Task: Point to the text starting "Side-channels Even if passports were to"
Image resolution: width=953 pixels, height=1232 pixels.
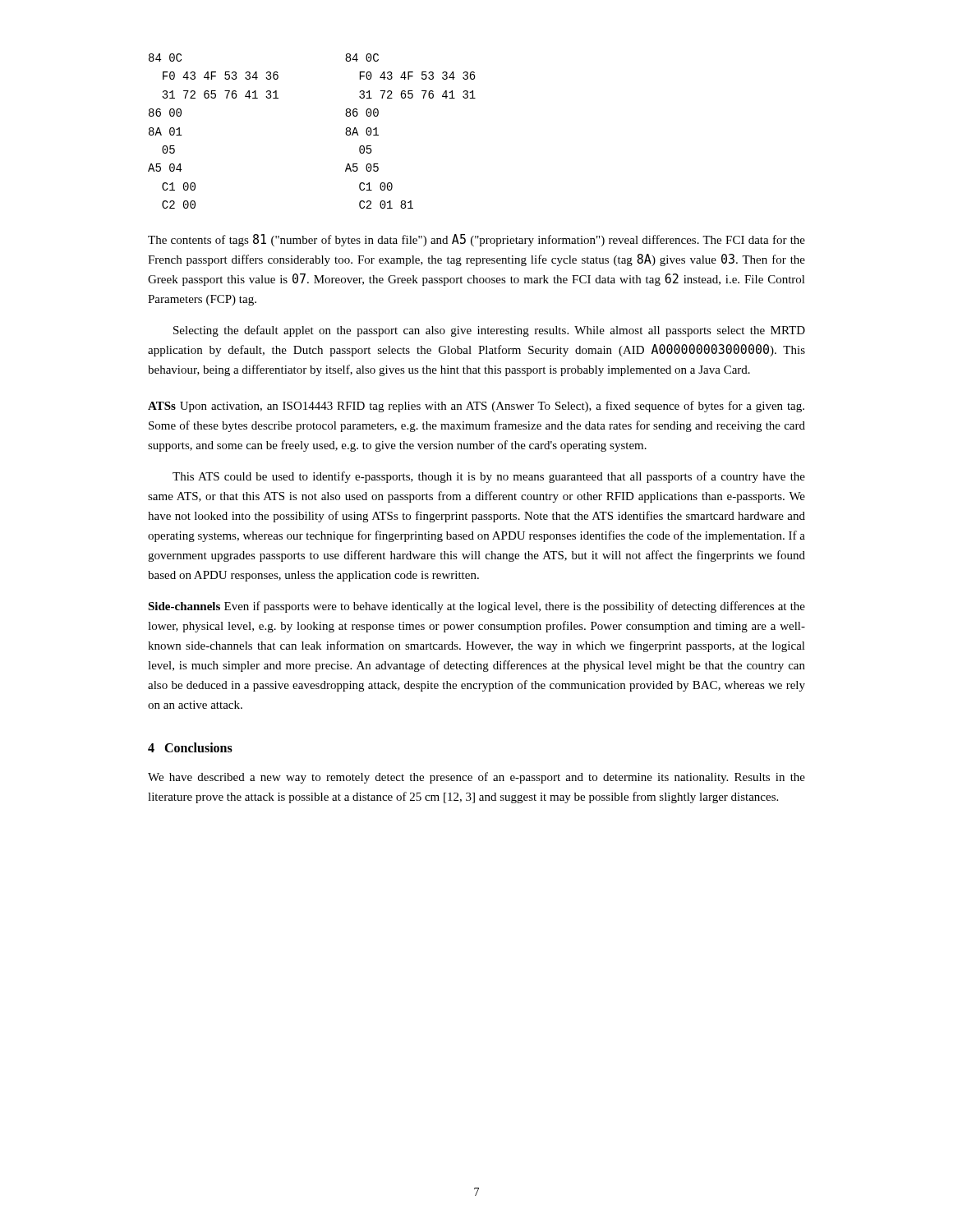Action: tap(476, 655)
